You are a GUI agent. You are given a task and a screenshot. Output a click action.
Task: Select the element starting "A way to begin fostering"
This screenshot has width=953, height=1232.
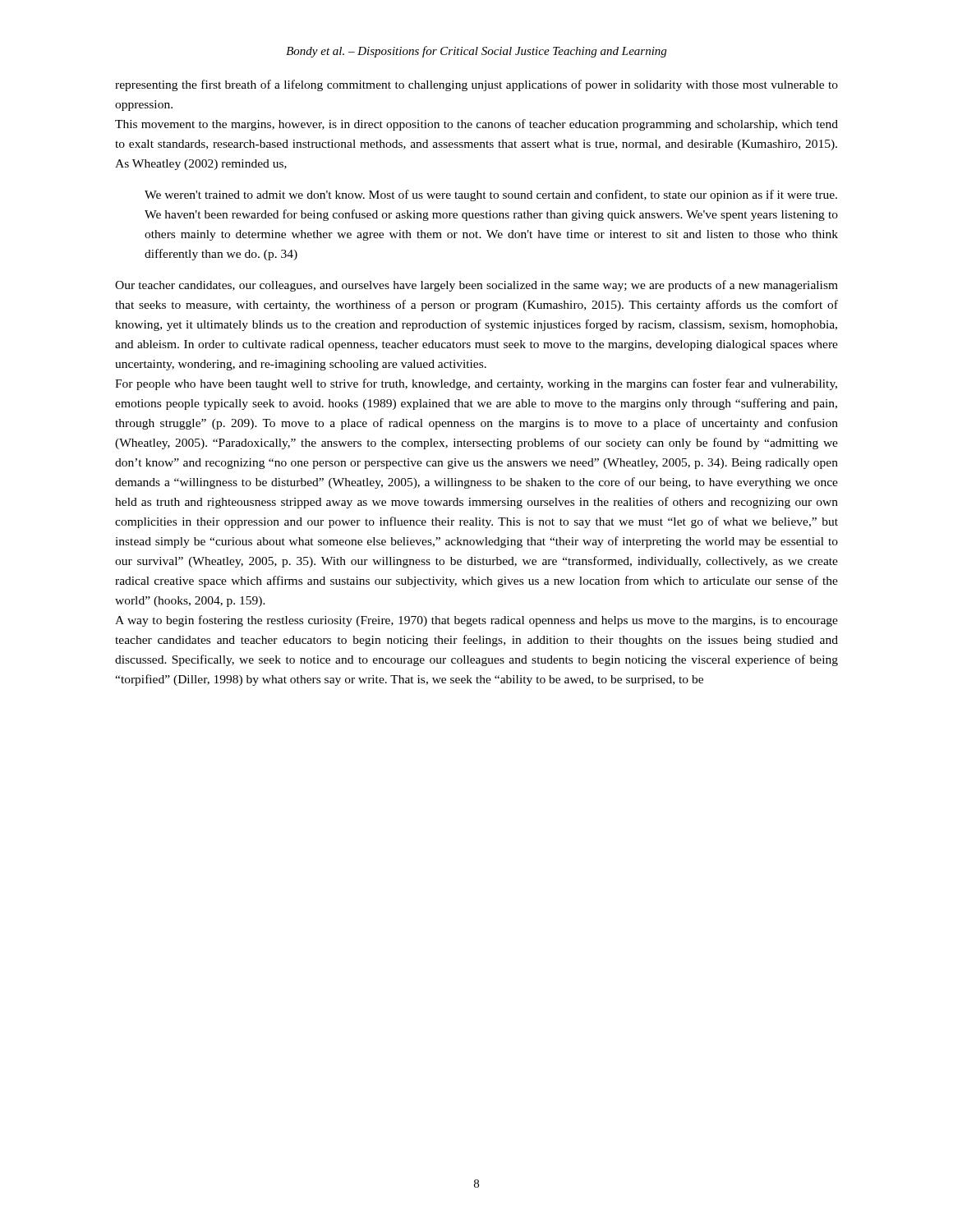[x=476, y=650]
